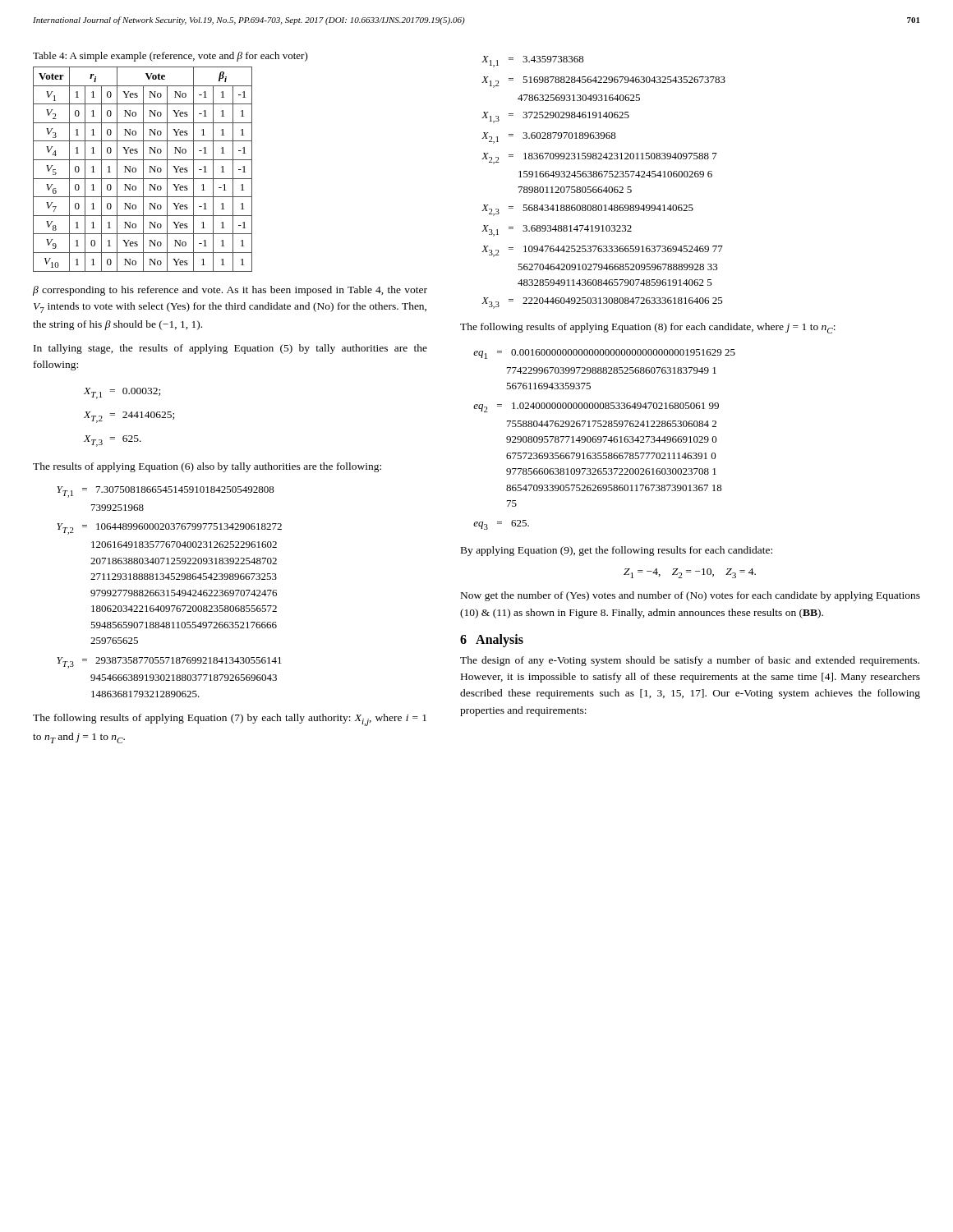The width and height of the screenshot is (953, 1232).
Task: Locate the caption containing "Table 4: A simple example (reference, vote and"
Action: (x=170, y=55)
